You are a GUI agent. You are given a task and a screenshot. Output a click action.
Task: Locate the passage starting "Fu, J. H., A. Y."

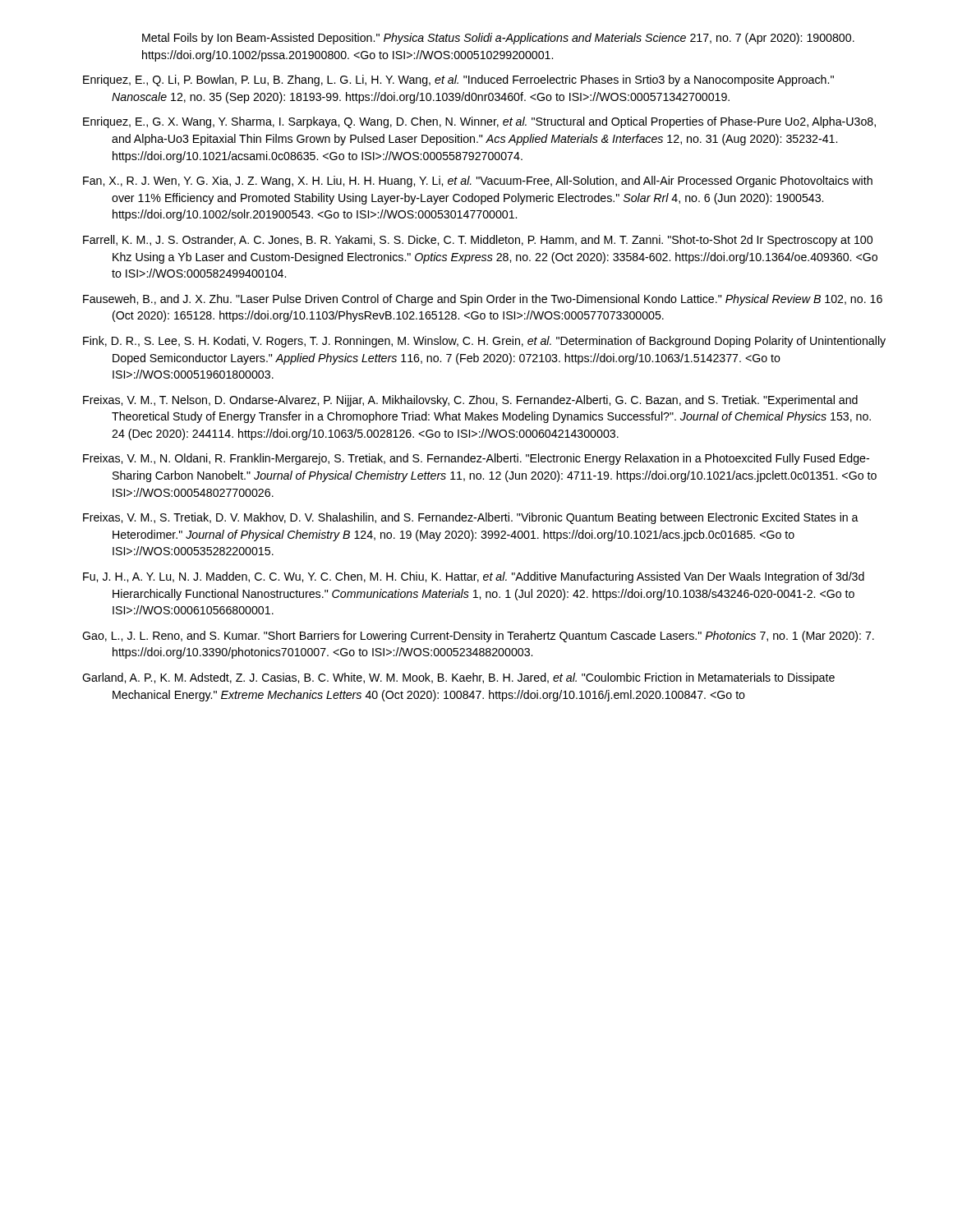[x=473, y=594]
